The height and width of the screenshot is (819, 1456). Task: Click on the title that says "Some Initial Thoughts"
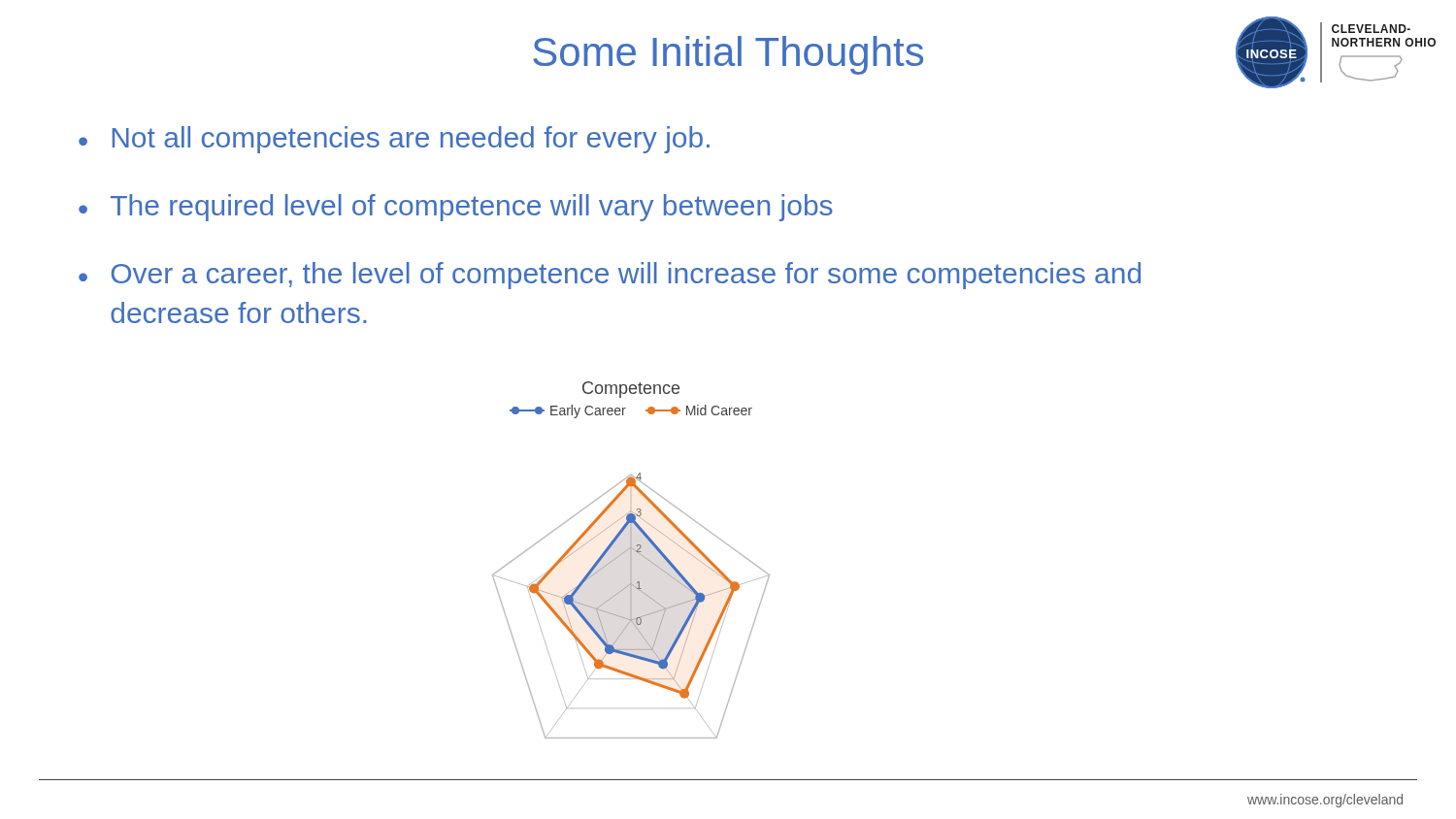(728, 52)
